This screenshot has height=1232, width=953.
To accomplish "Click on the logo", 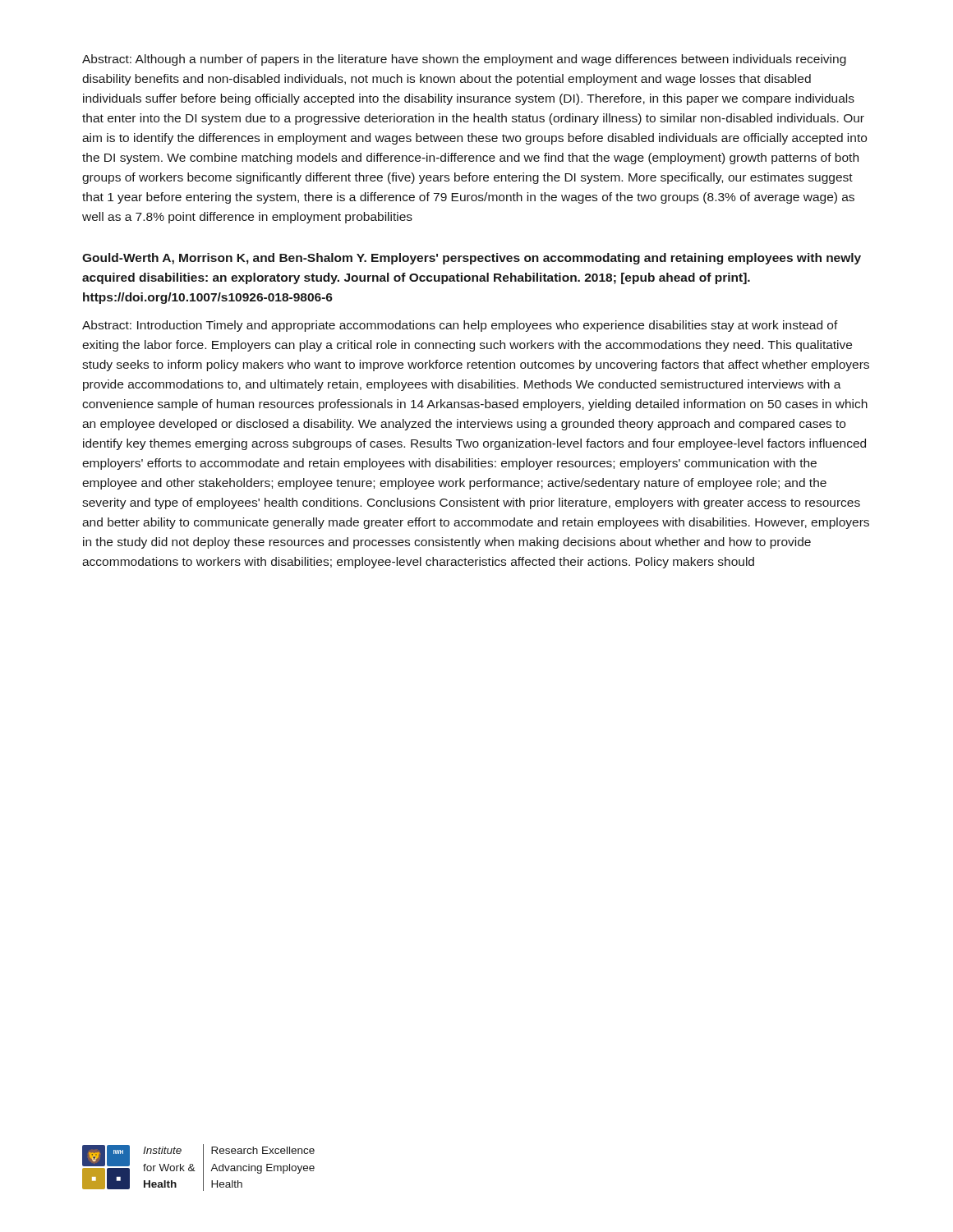I will (x=199, y=1168).
